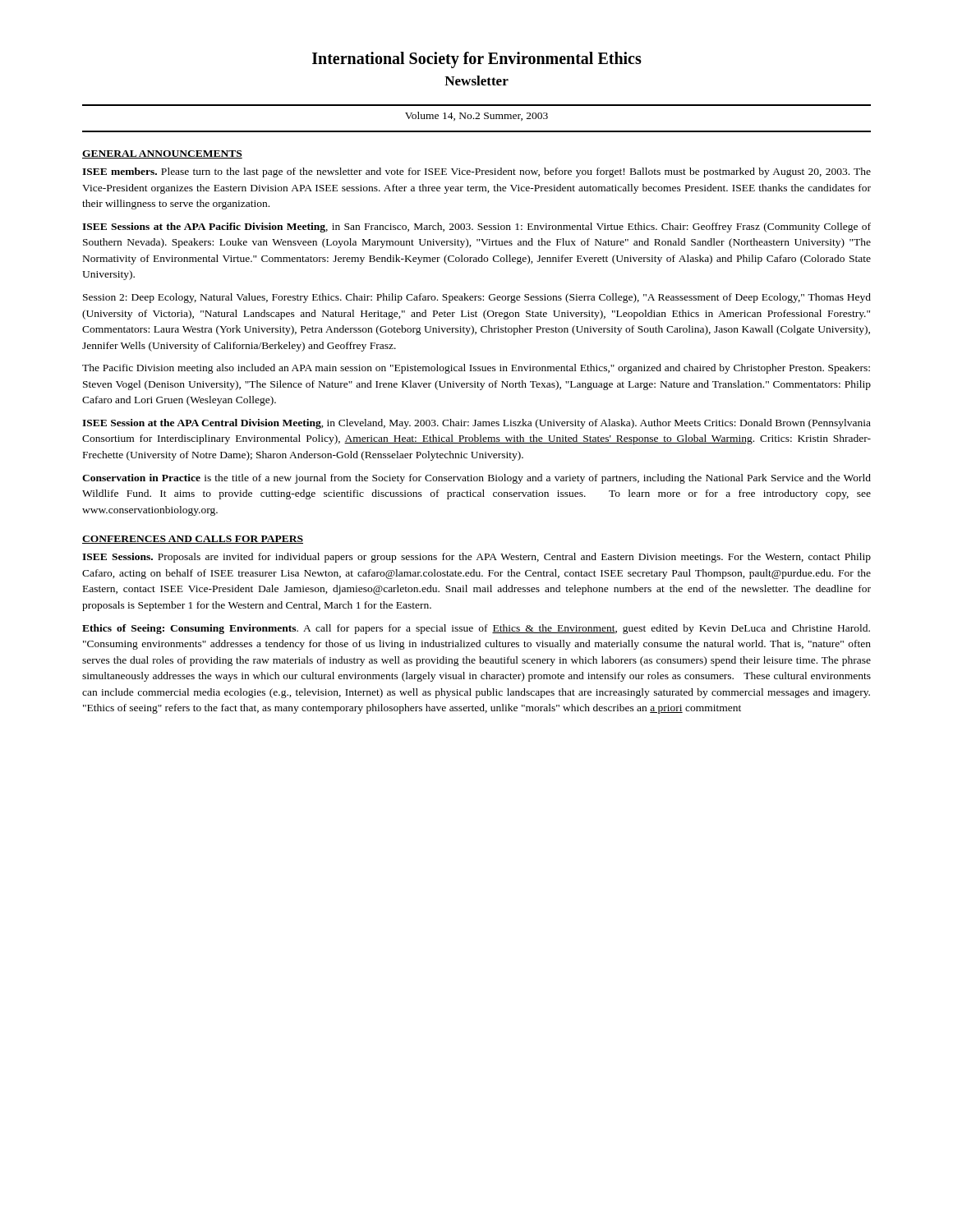Select the element starting "International Society for"
This screenshot has height=1232, width=953.
(x=476, y=69)
